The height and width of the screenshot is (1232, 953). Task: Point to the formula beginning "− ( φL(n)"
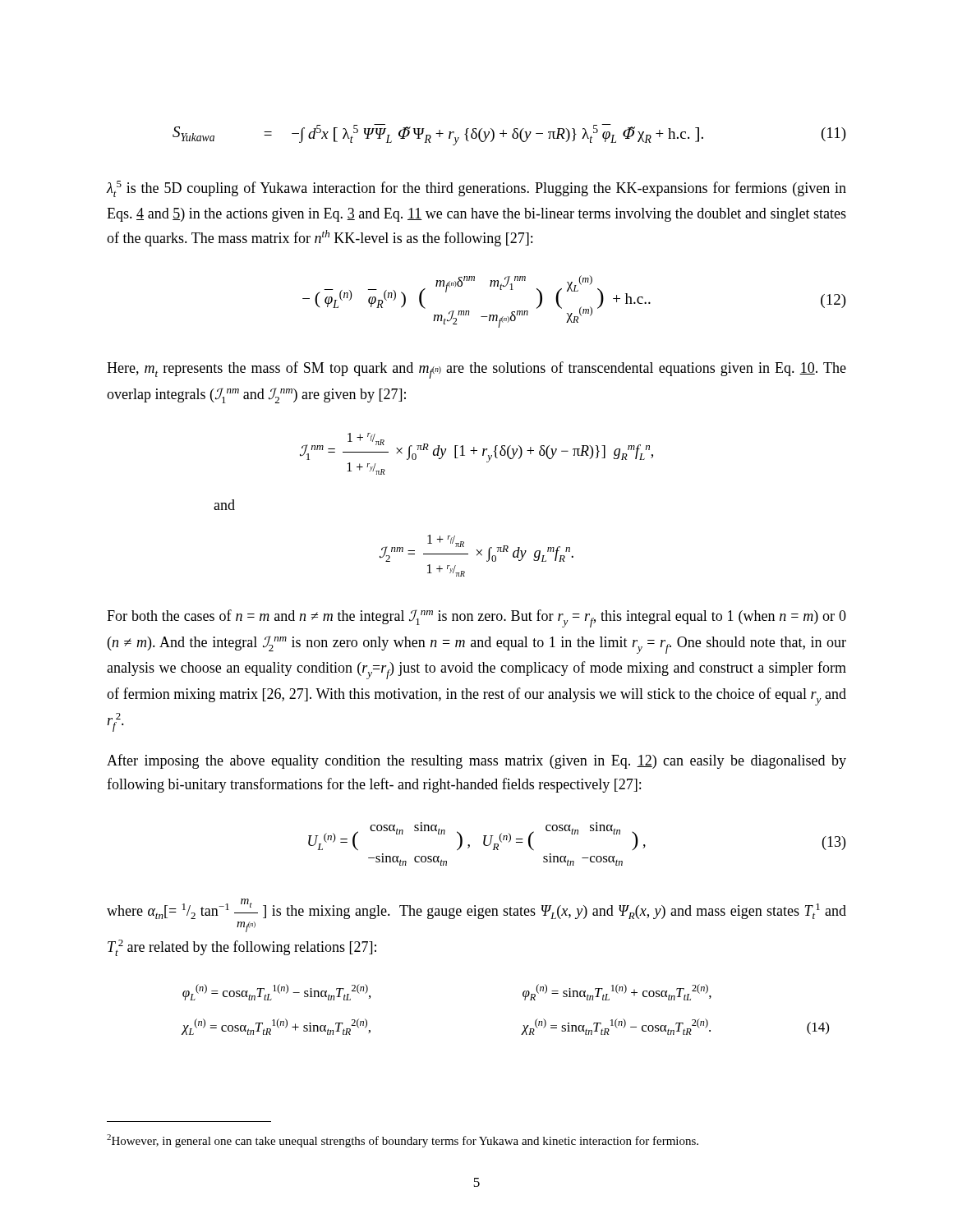(574, 300)
